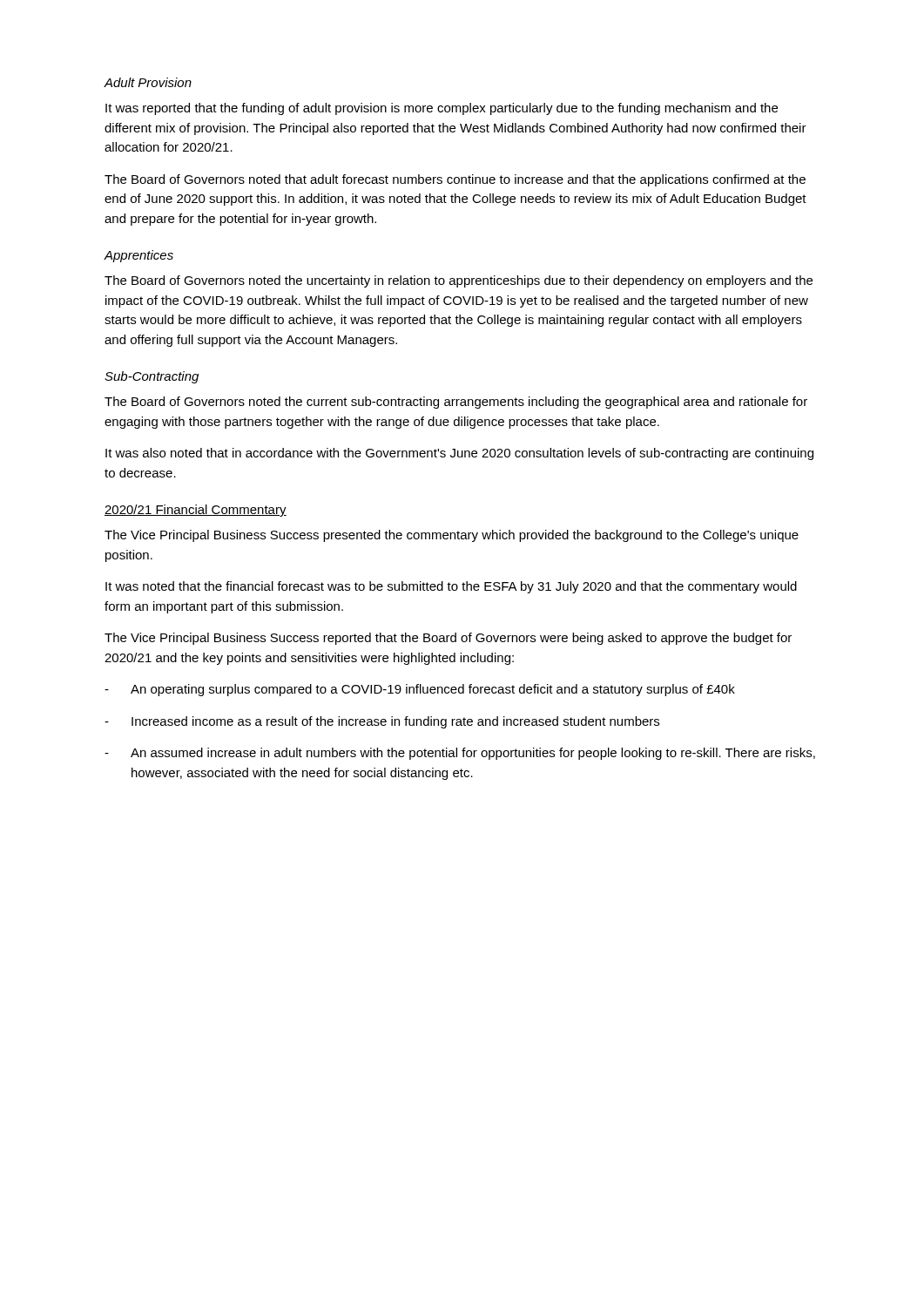Locate the list item that says "- An assumed increase in adult numbers"
This screenshot has width=924, height=1307.
tap(462, 763)
